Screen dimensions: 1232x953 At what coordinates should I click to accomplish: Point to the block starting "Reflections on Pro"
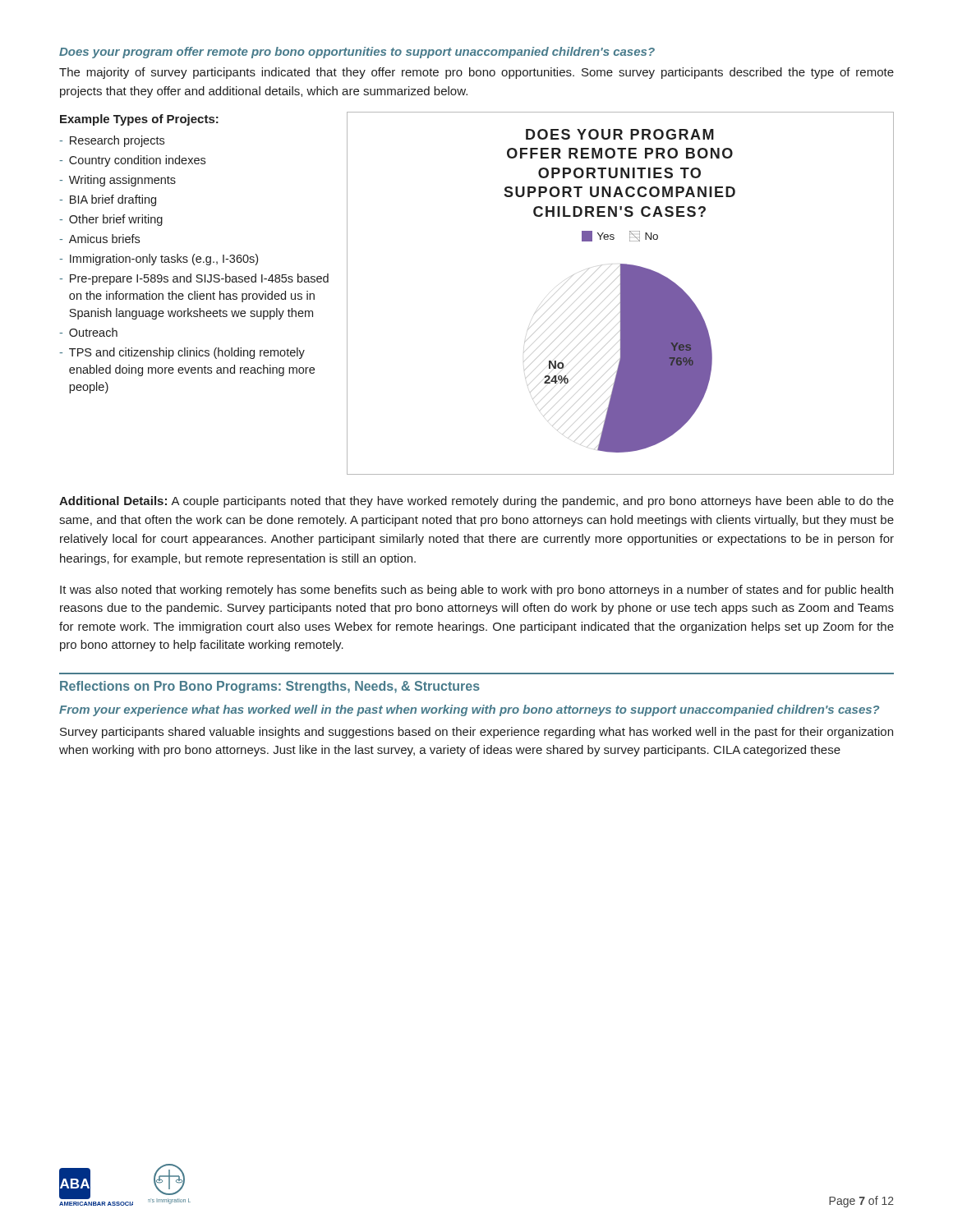(x=270, y=686)
